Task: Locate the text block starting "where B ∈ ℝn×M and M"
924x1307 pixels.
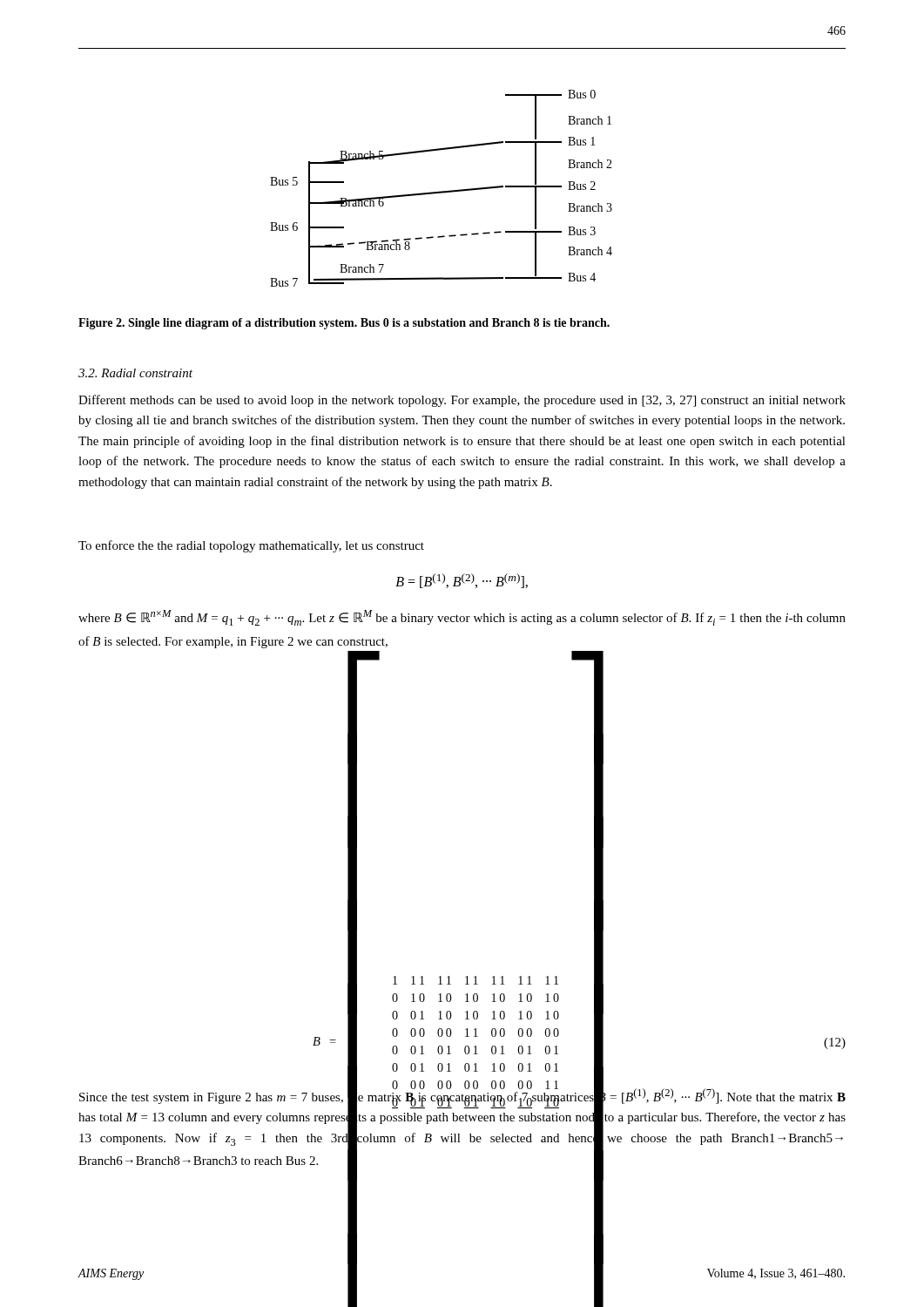Action: [462, 628]
